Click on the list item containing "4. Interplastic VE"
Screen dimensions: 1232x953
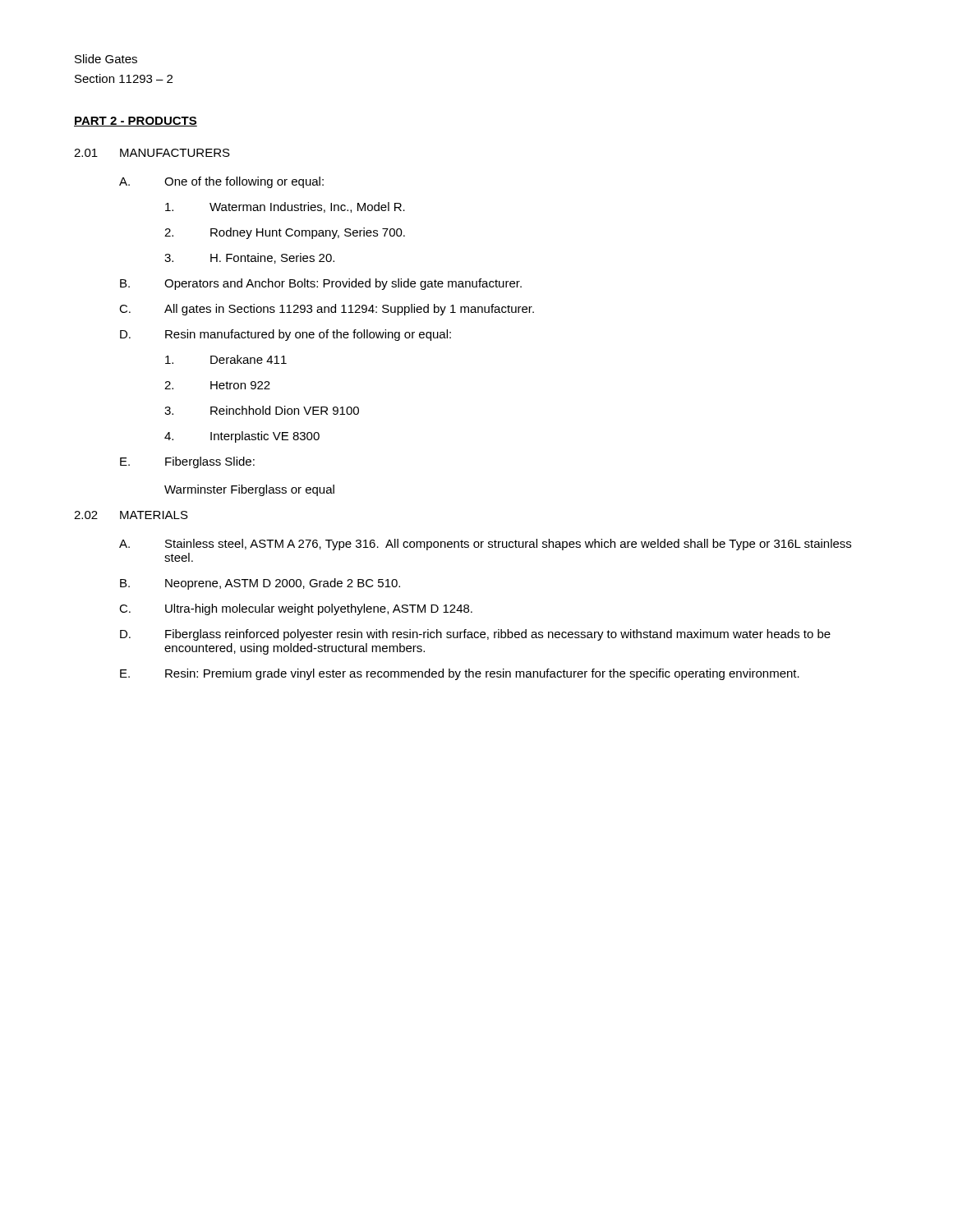tap(242, 437)
